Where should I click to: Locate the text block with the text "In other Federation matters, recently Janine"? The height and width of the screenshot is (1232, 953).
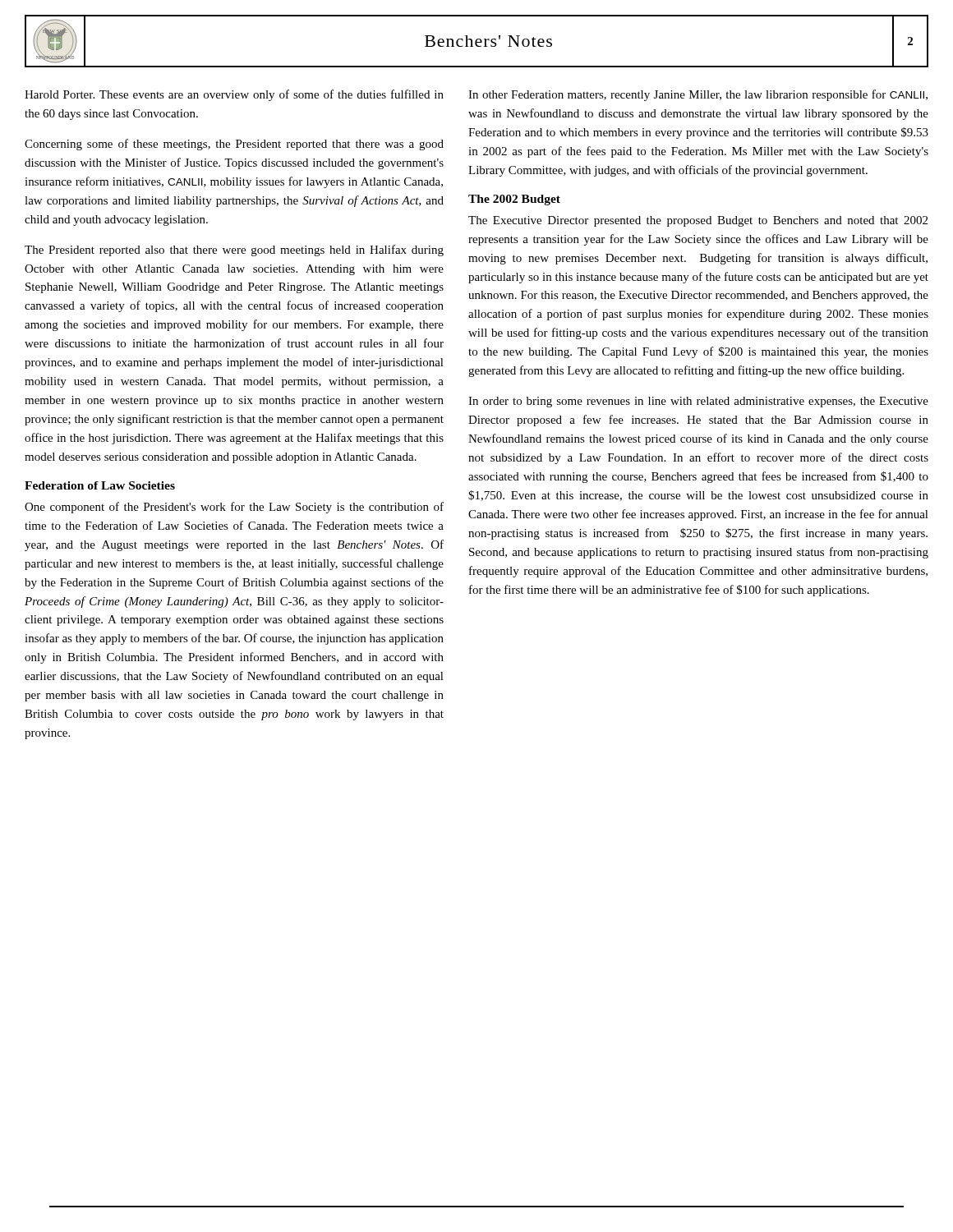pos(698,132)
